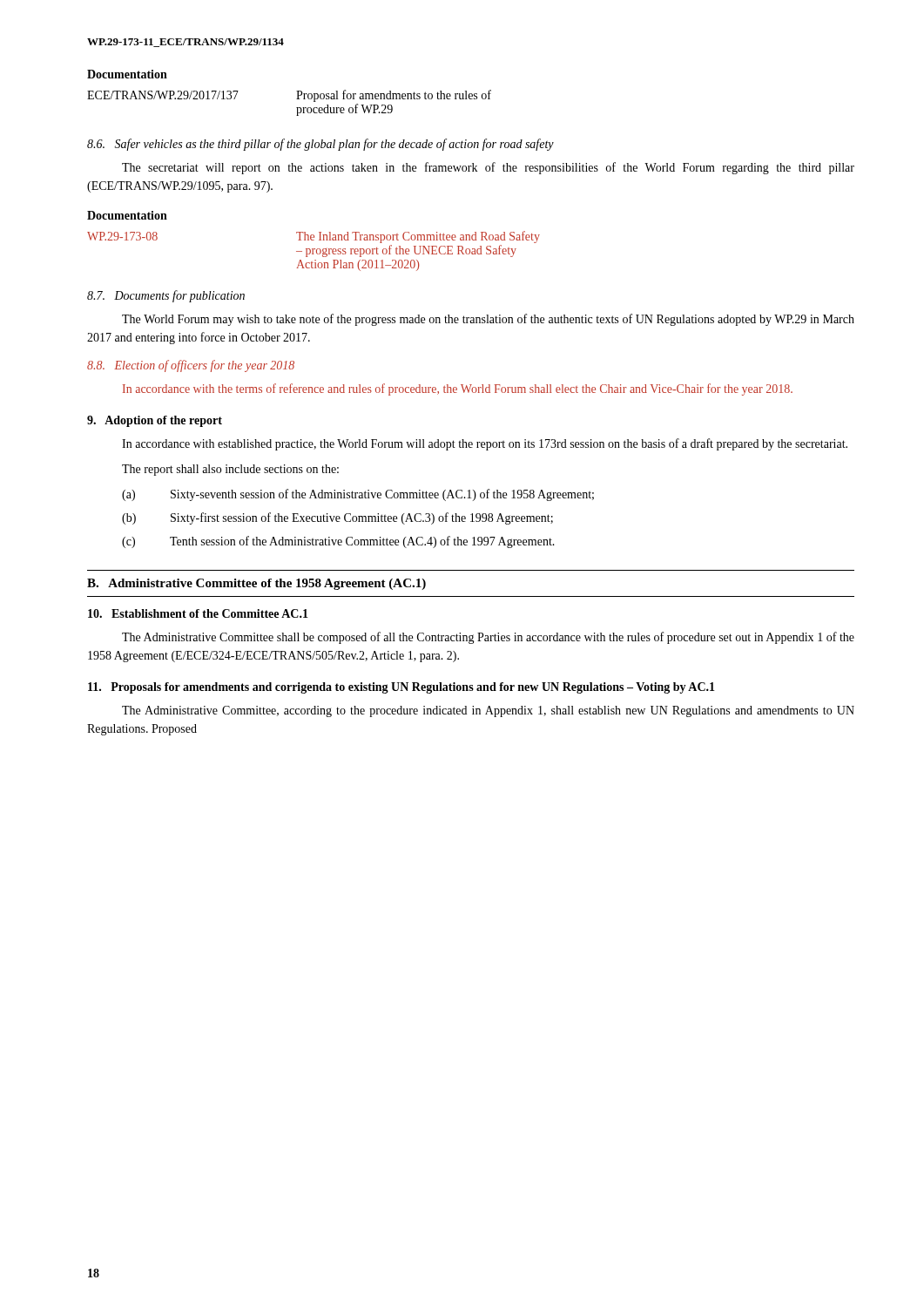The image size is (924, 1307).
Task: Select the passage starting "10. Establishment of the Committee AC.1"
Action: coord(198,614)
